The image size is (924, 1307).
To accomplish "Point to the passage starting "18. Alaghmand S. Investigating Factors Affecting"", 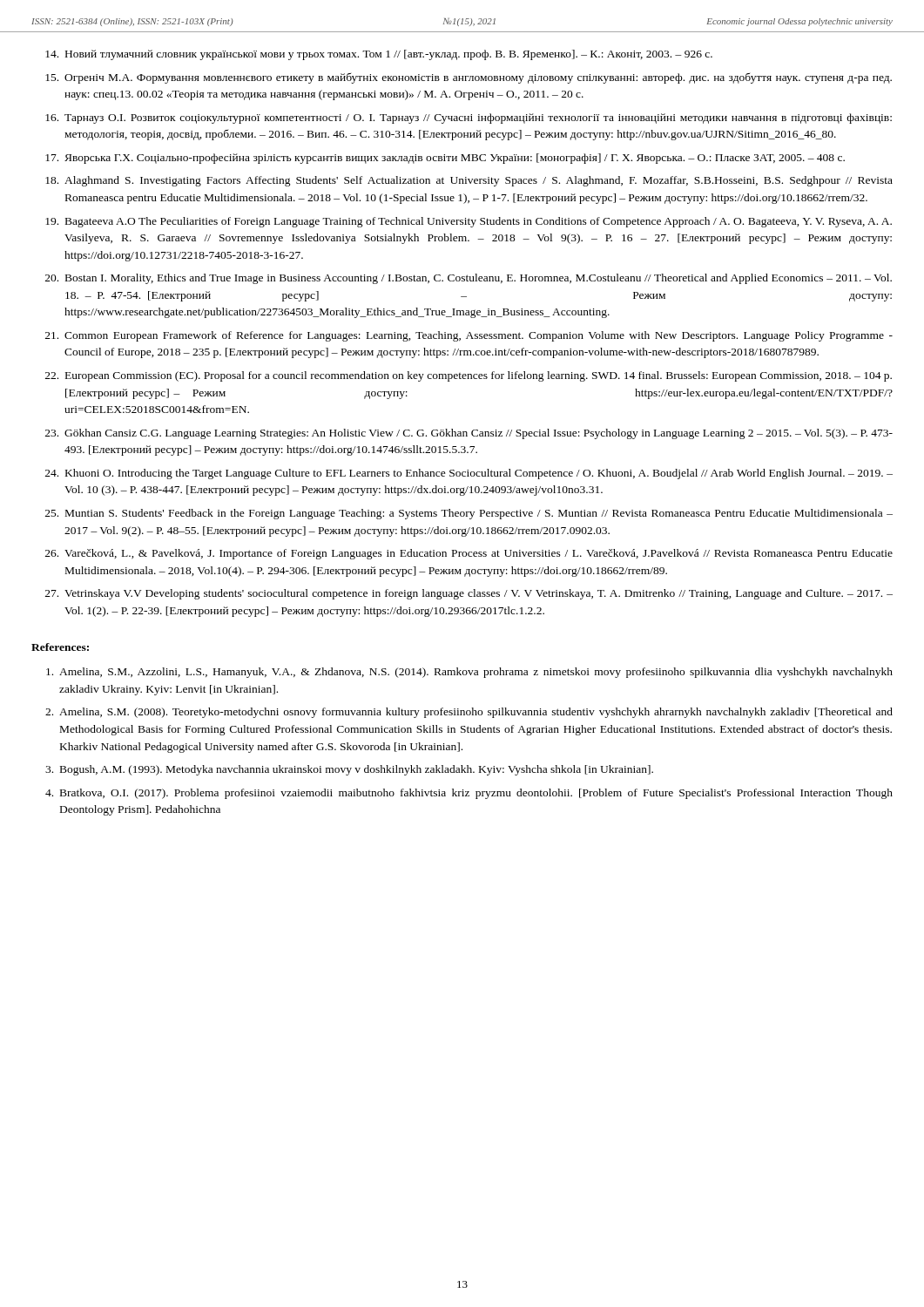I will click(462, 189).
